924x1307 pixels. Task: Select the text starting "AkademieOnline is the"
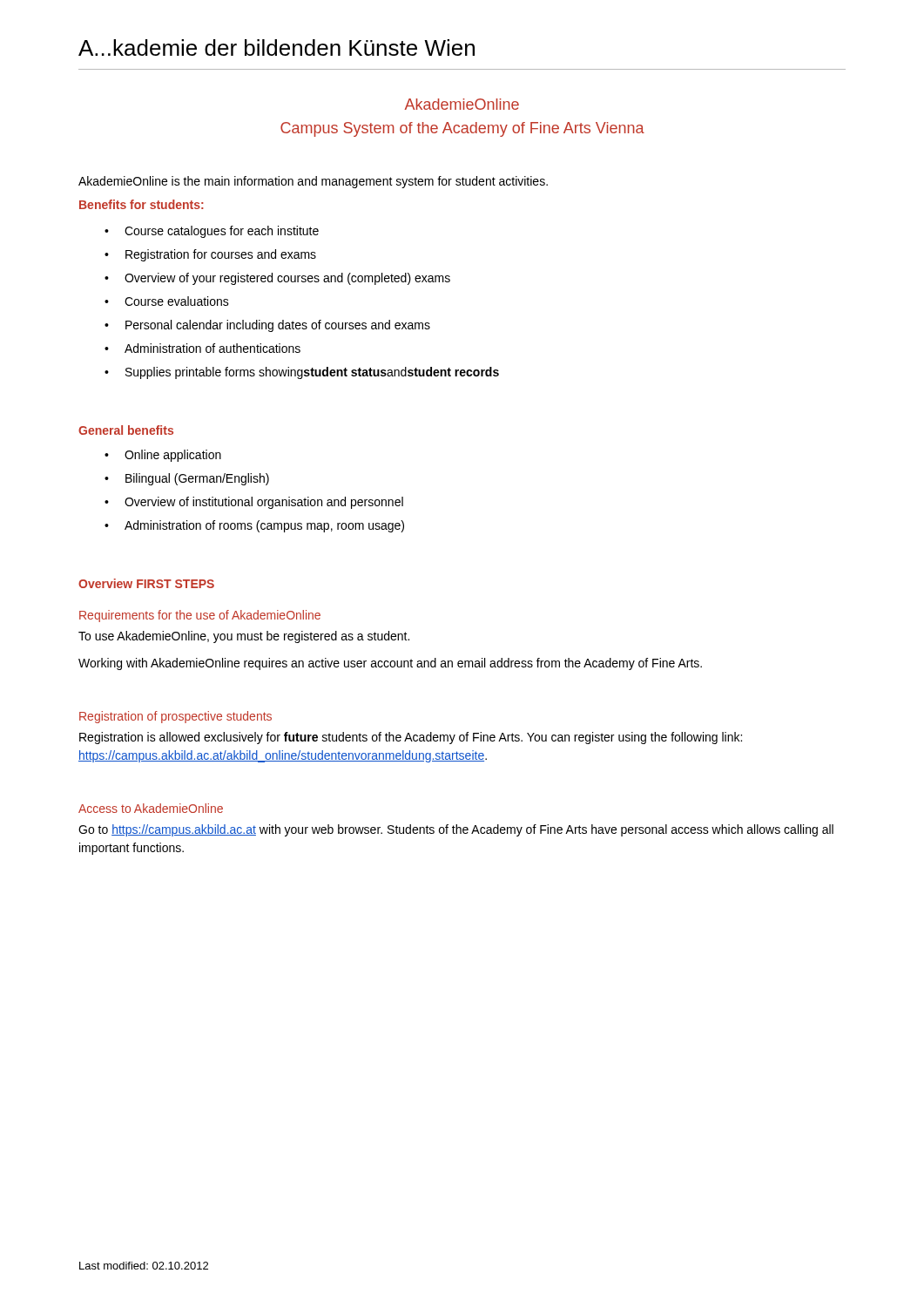(314, 181)
